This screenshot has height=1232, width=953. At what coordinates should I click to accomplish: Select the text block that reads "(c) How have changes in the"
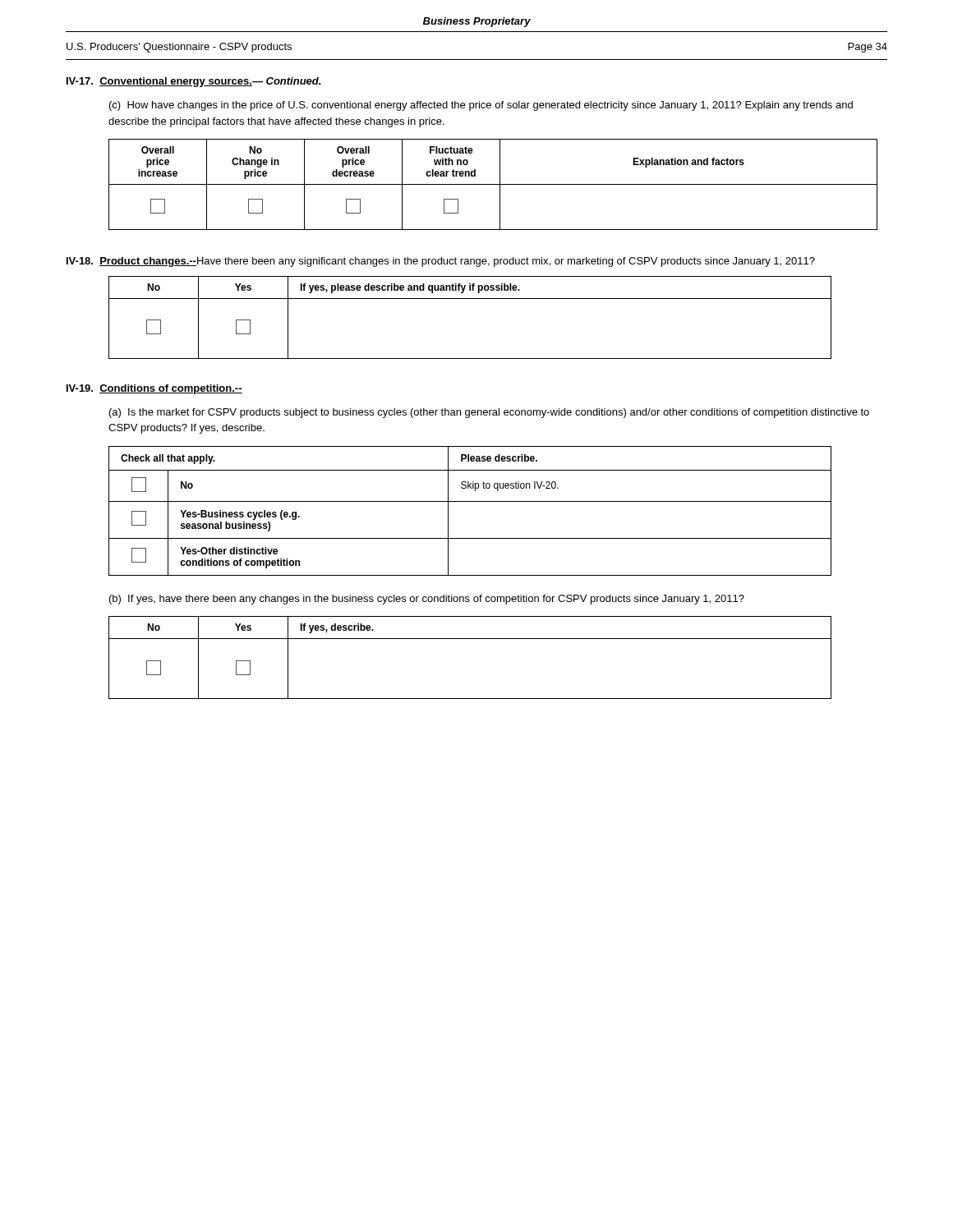click(481, 113)
